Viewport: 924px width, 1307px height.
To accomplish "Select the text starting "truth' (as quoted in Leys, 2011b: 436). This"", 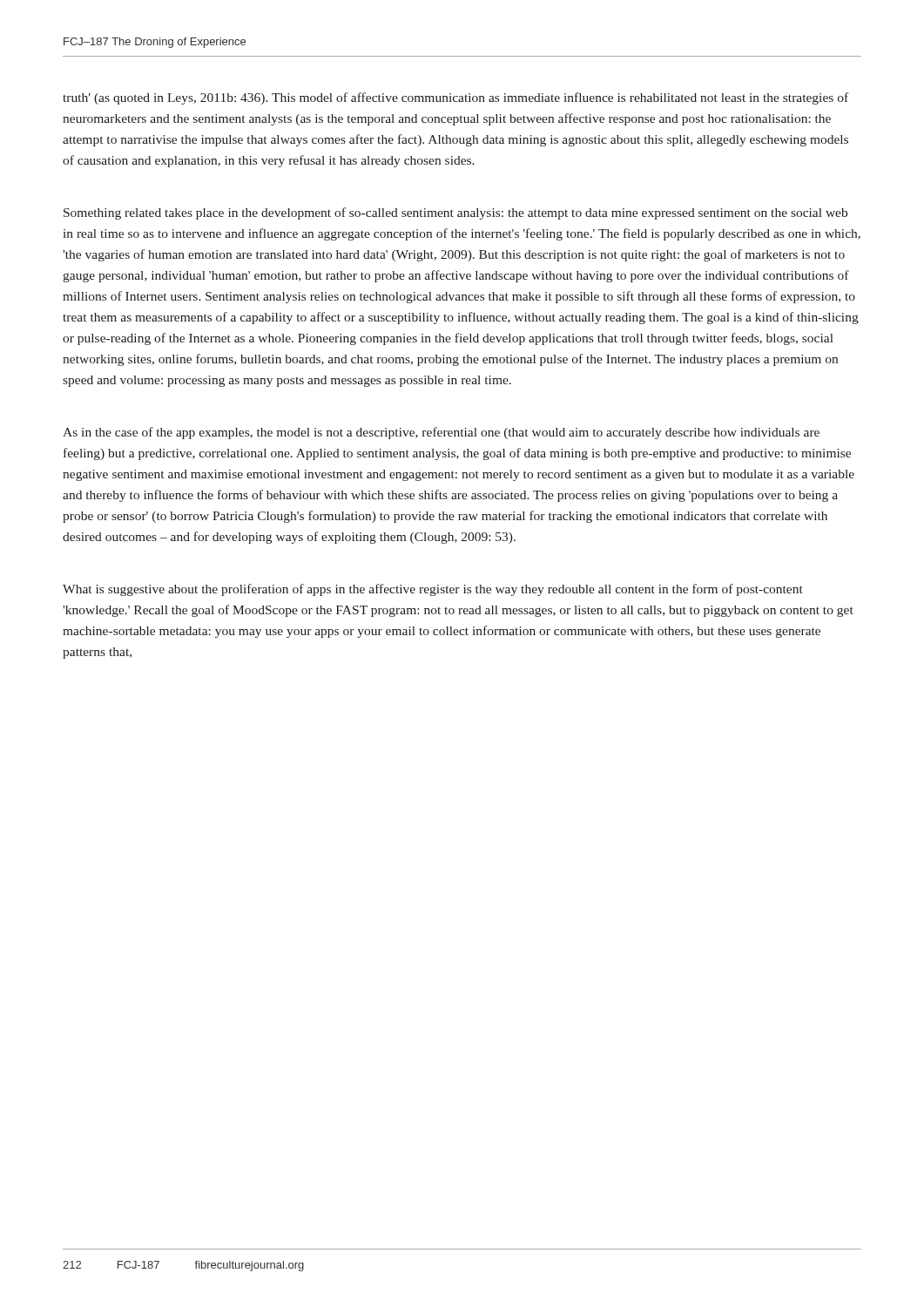I will 456,129.
